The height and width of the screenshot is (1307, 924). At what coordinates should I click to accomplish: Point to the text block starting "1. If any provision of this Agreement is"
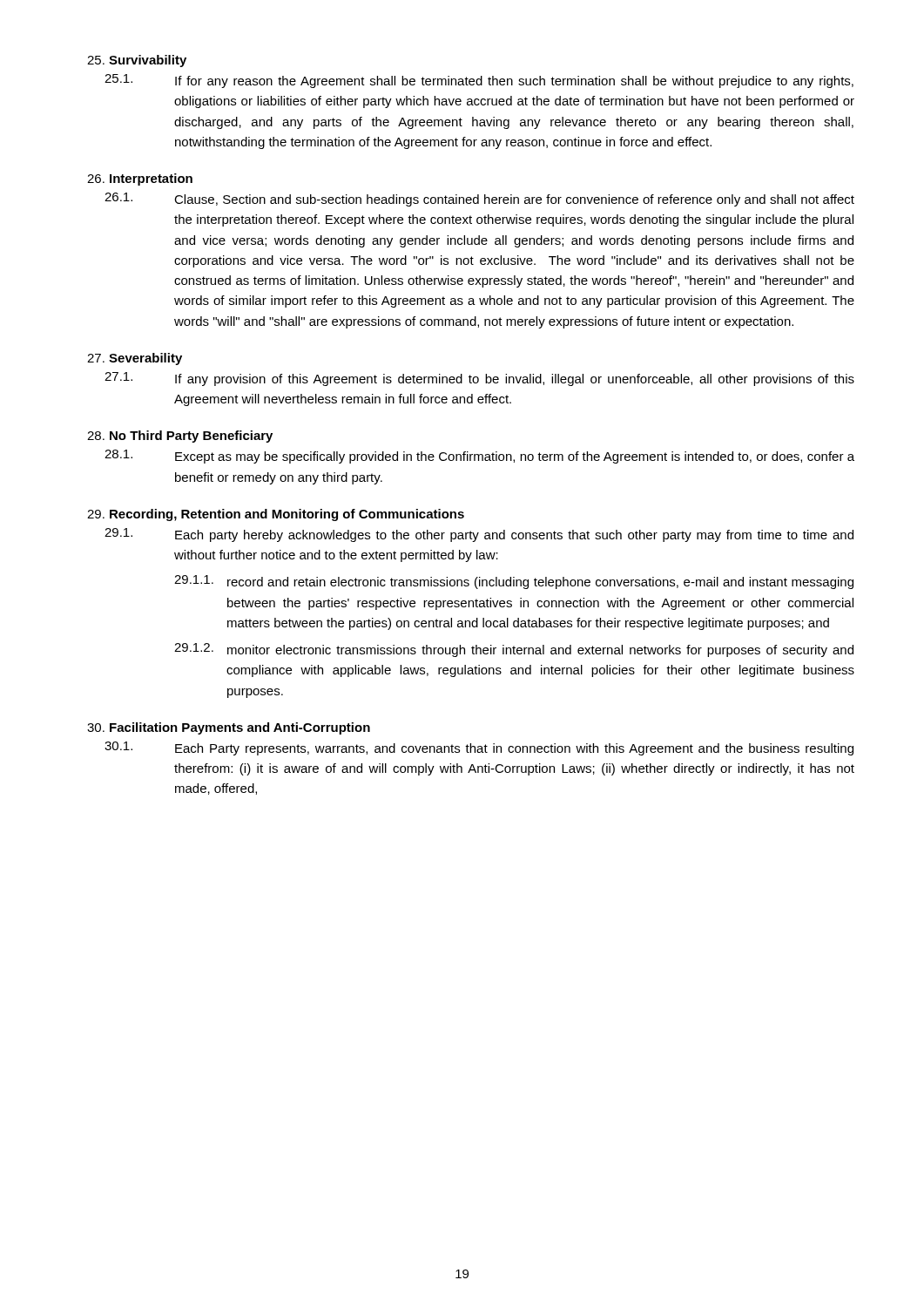tap(471, 389)
